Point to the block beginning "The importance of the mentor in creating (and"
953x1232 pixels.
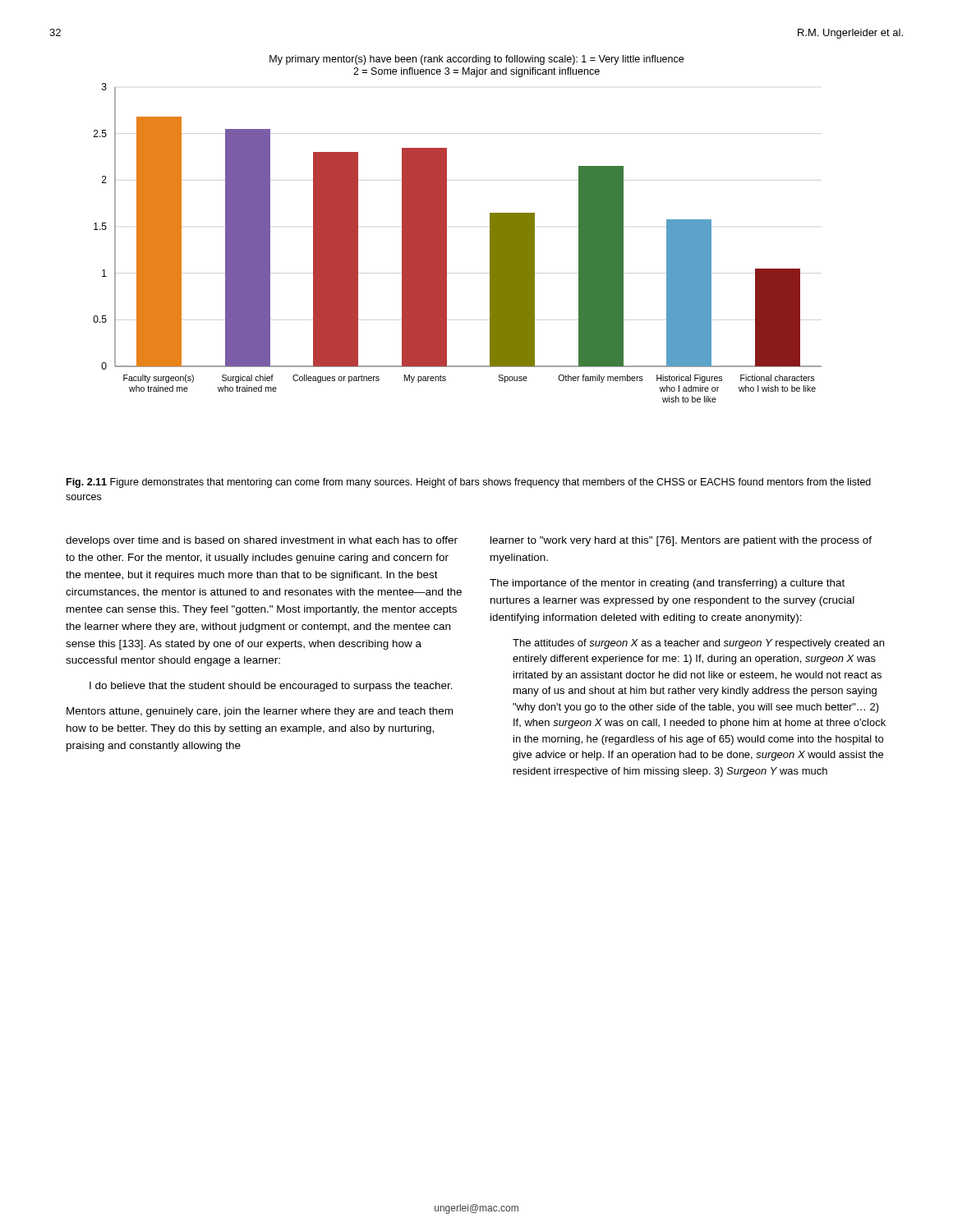click(x=672, y=600)
